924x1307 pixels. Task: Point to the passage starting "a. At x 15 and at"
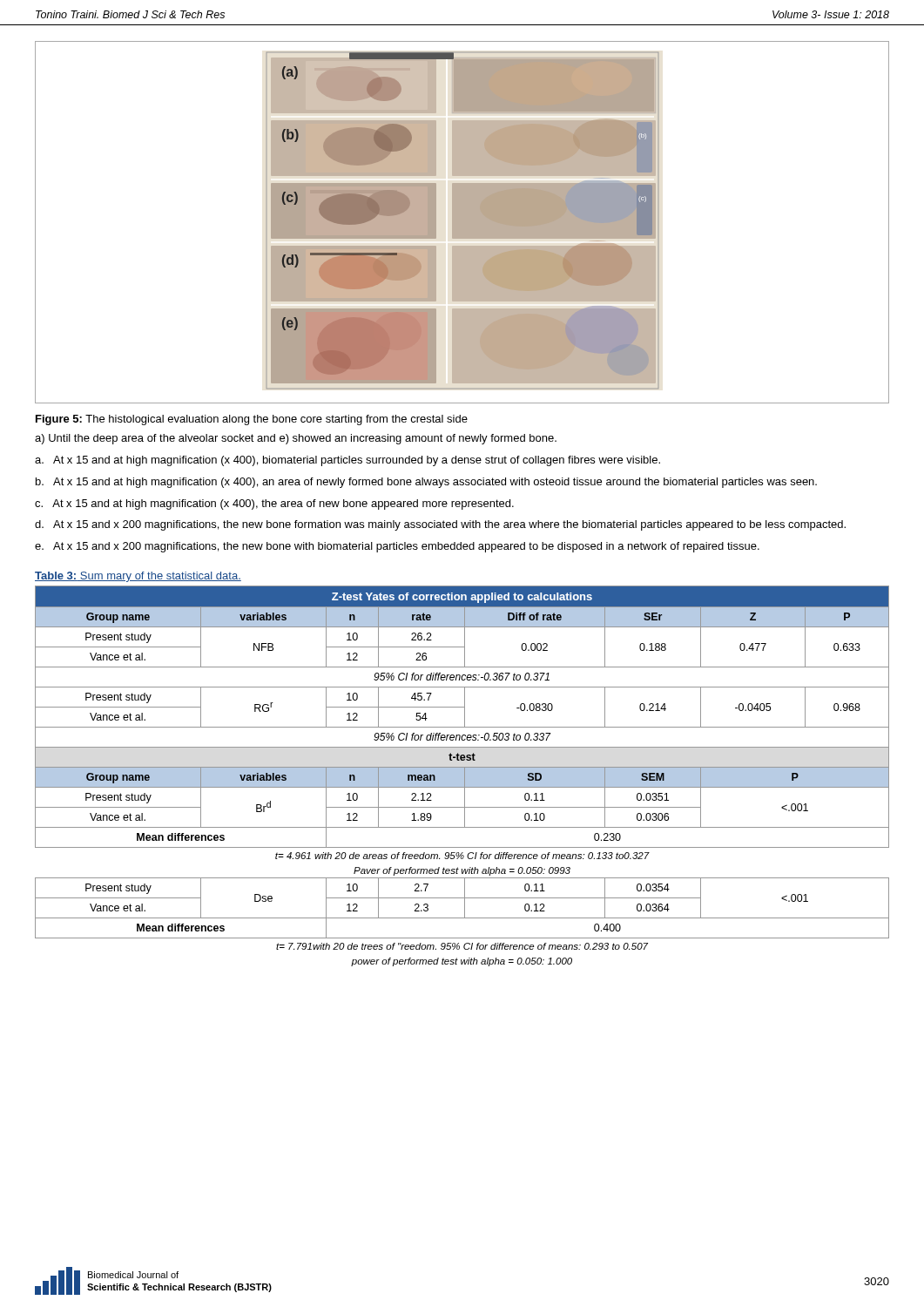[x=348, y=460]
